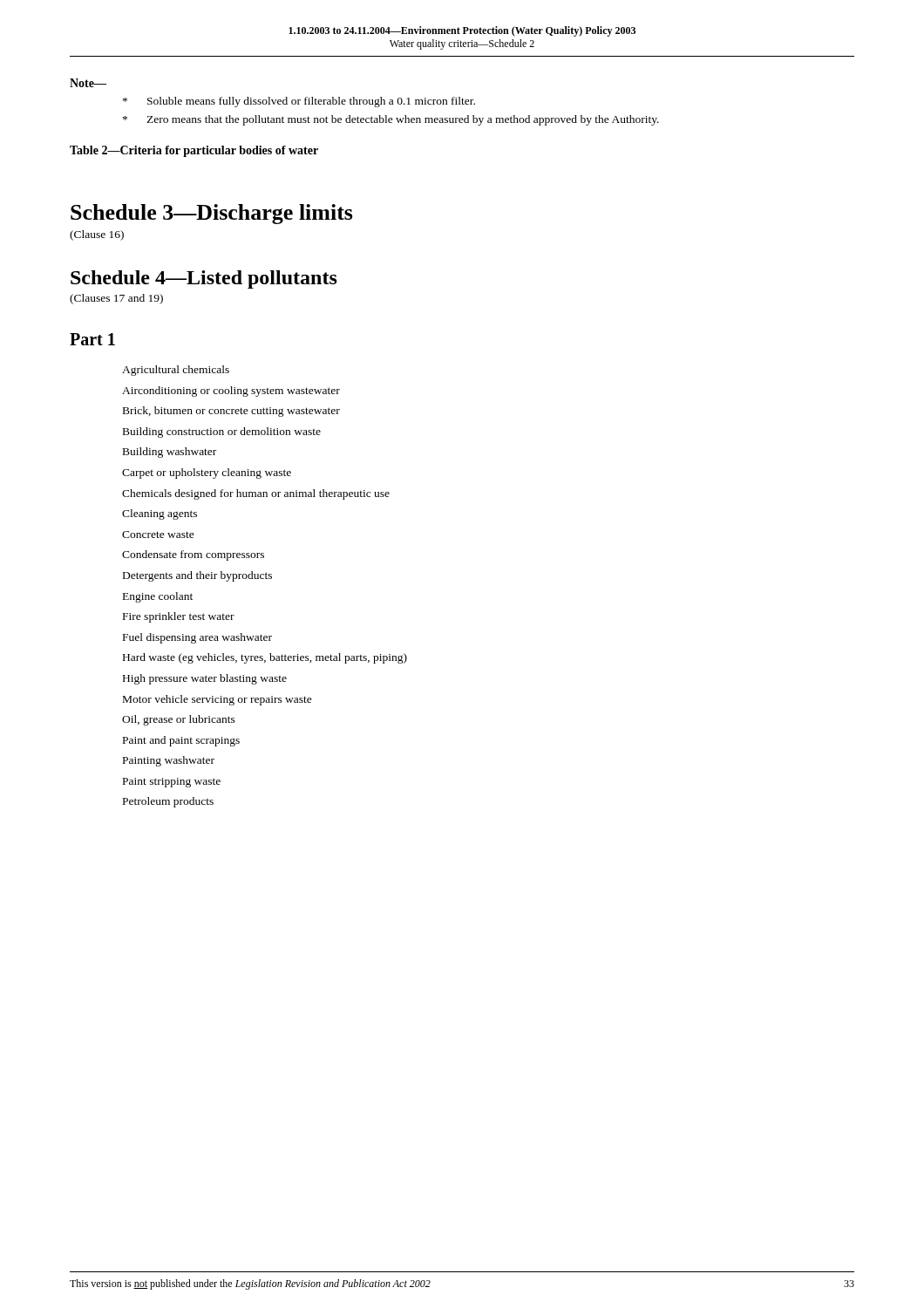This screenshot has height=1308, width=924.
Task: Locate the text "Fire sprinkler test water"
Action: point(178,616)
